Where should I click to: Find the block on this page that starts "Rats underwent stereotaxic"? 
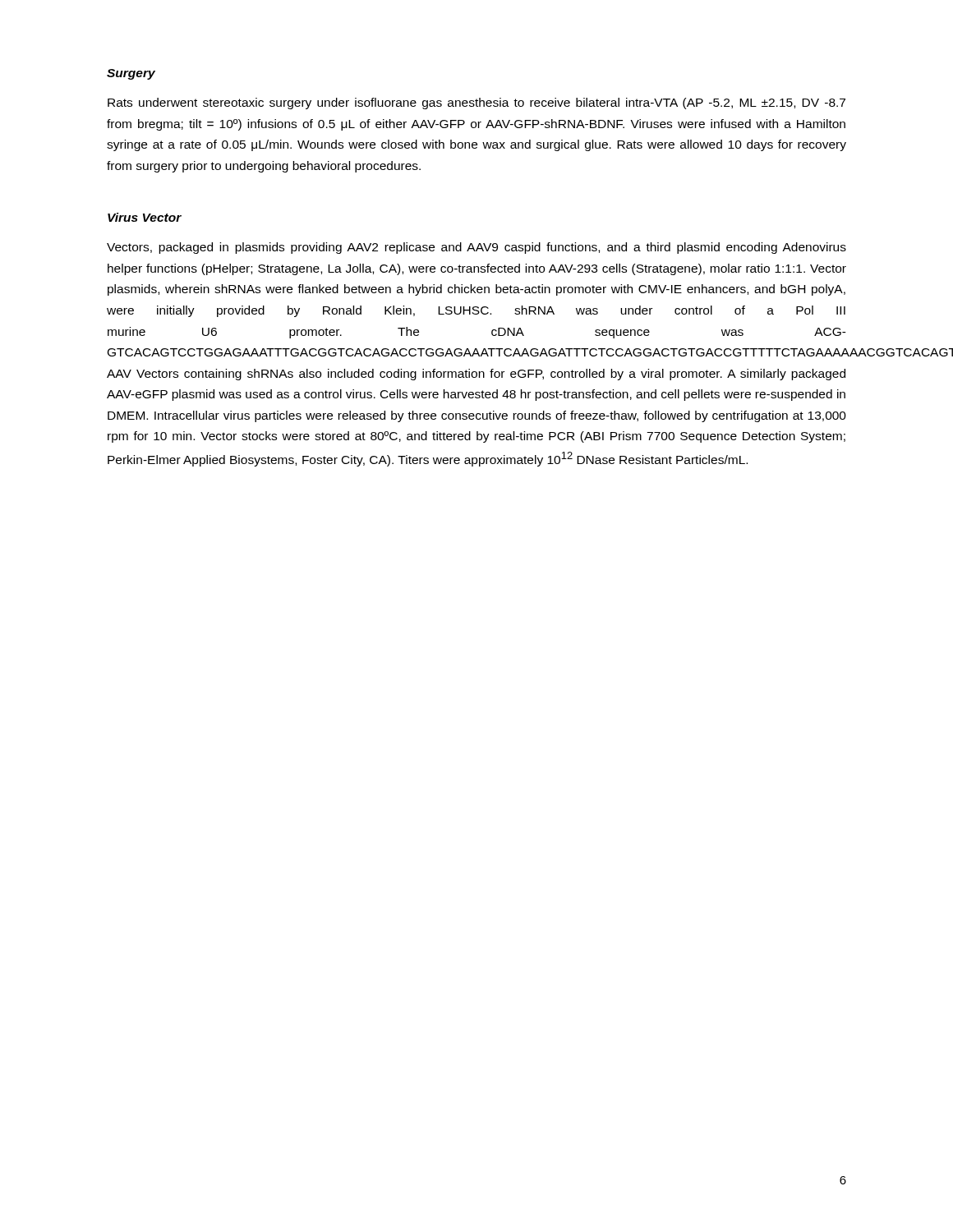point(476,134)
